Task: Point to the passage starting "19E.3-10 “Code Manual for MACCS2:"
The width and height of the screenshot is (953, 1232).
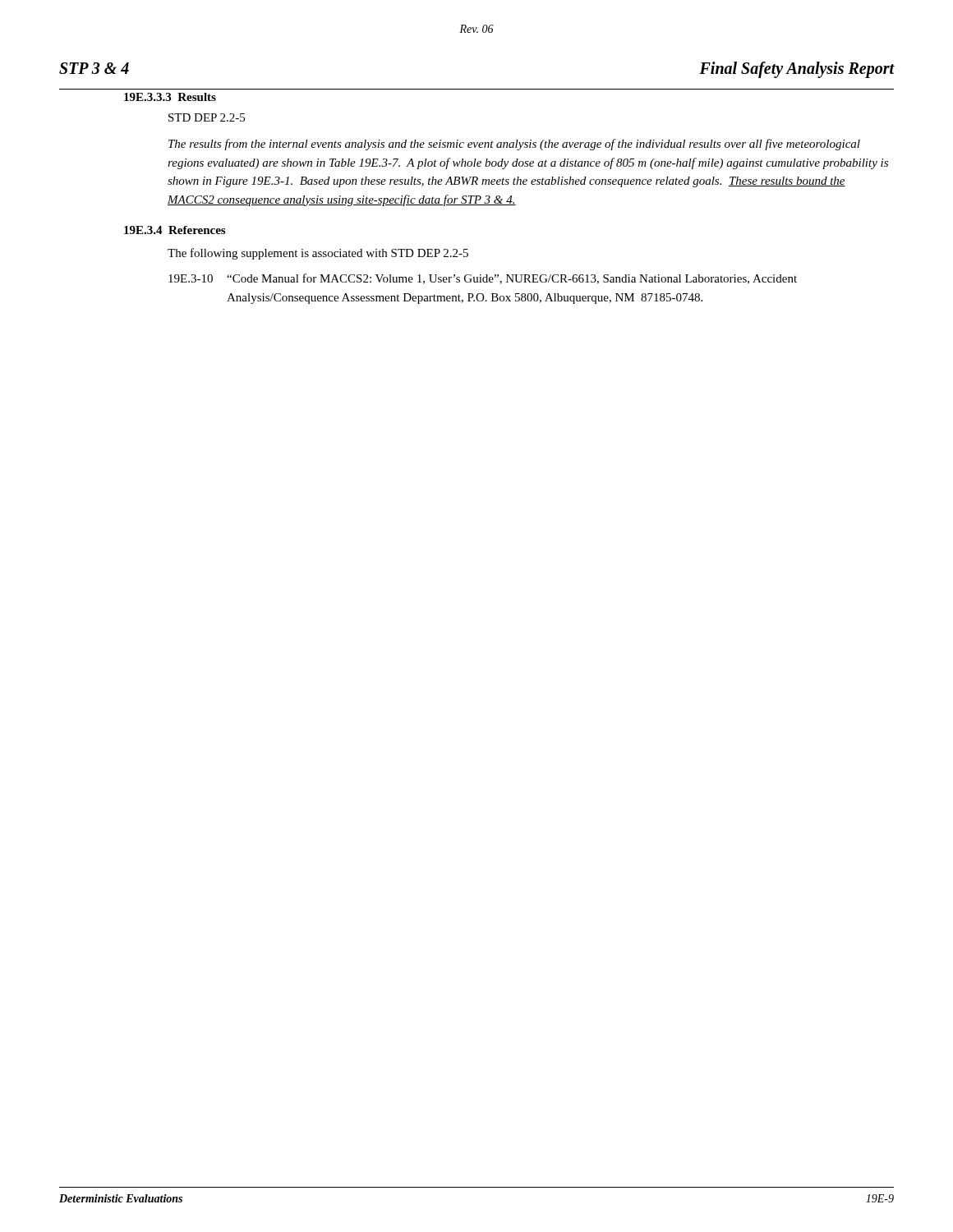Action: (531, 288)
